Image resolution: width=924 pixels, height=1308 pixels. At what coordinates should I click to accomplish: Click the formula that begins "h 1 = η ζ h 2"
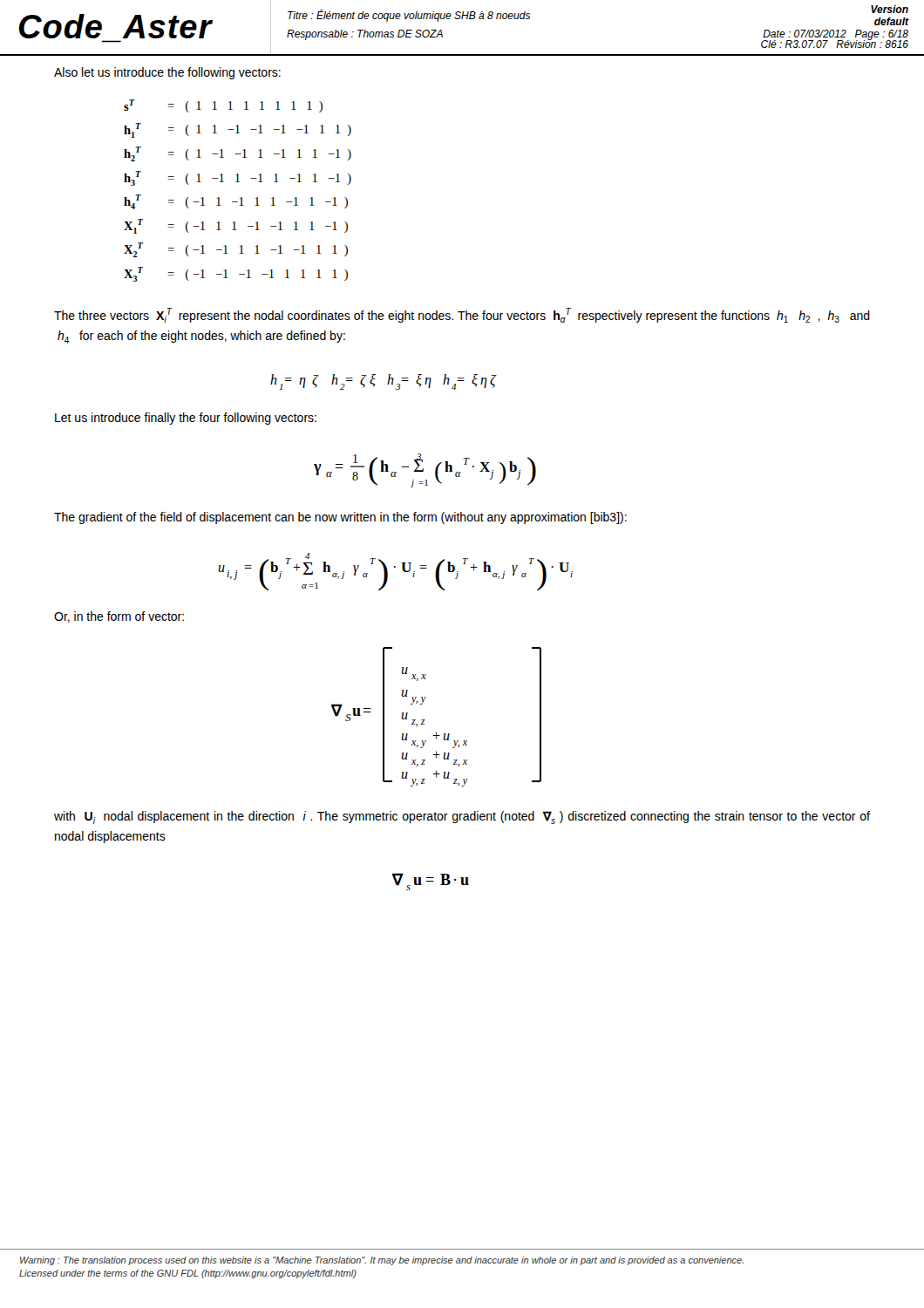pyautogui.click(x=462, y=378)
